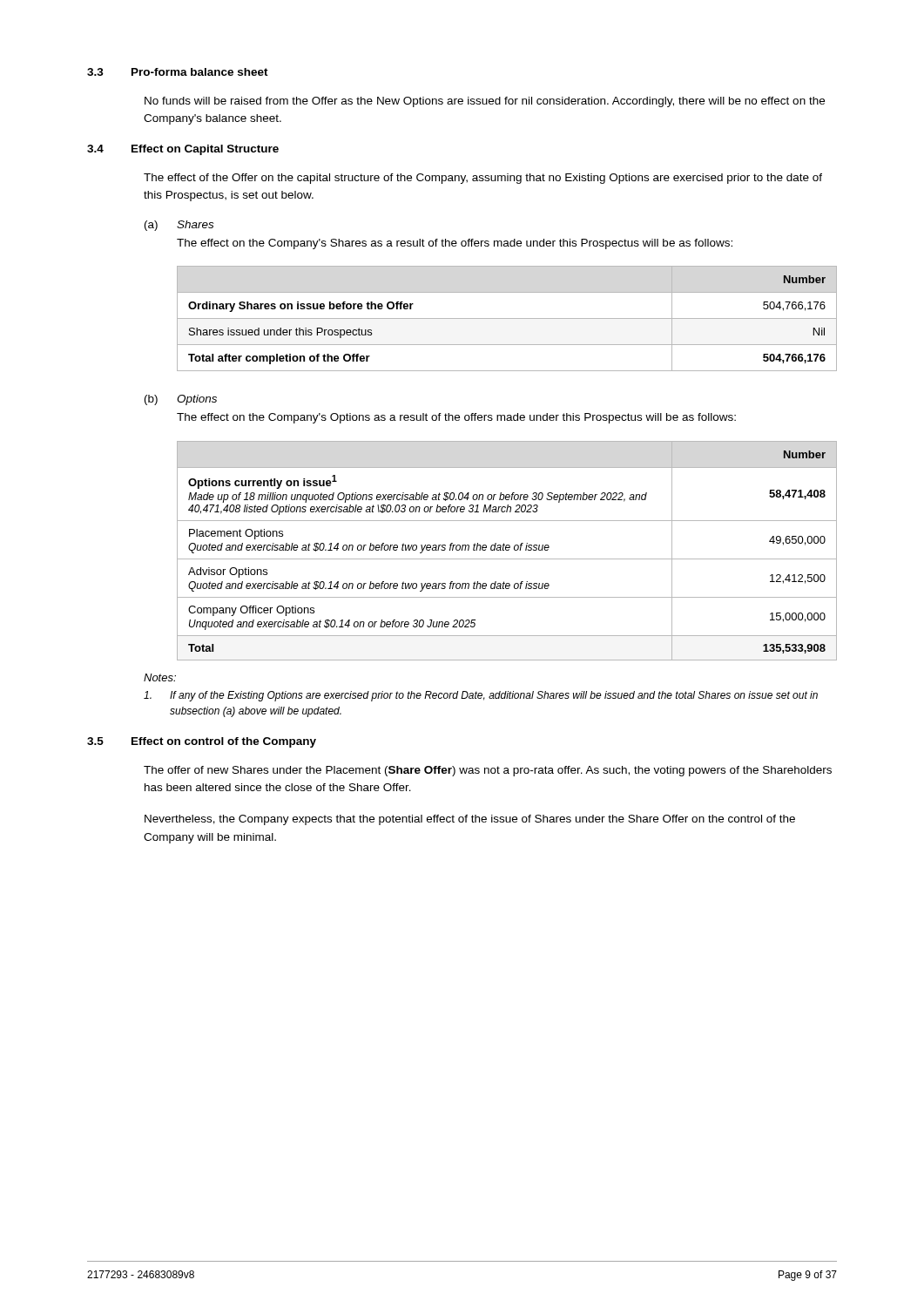Click where it says "3.3 Pro-forma balance sheet"

coord(178,72)
